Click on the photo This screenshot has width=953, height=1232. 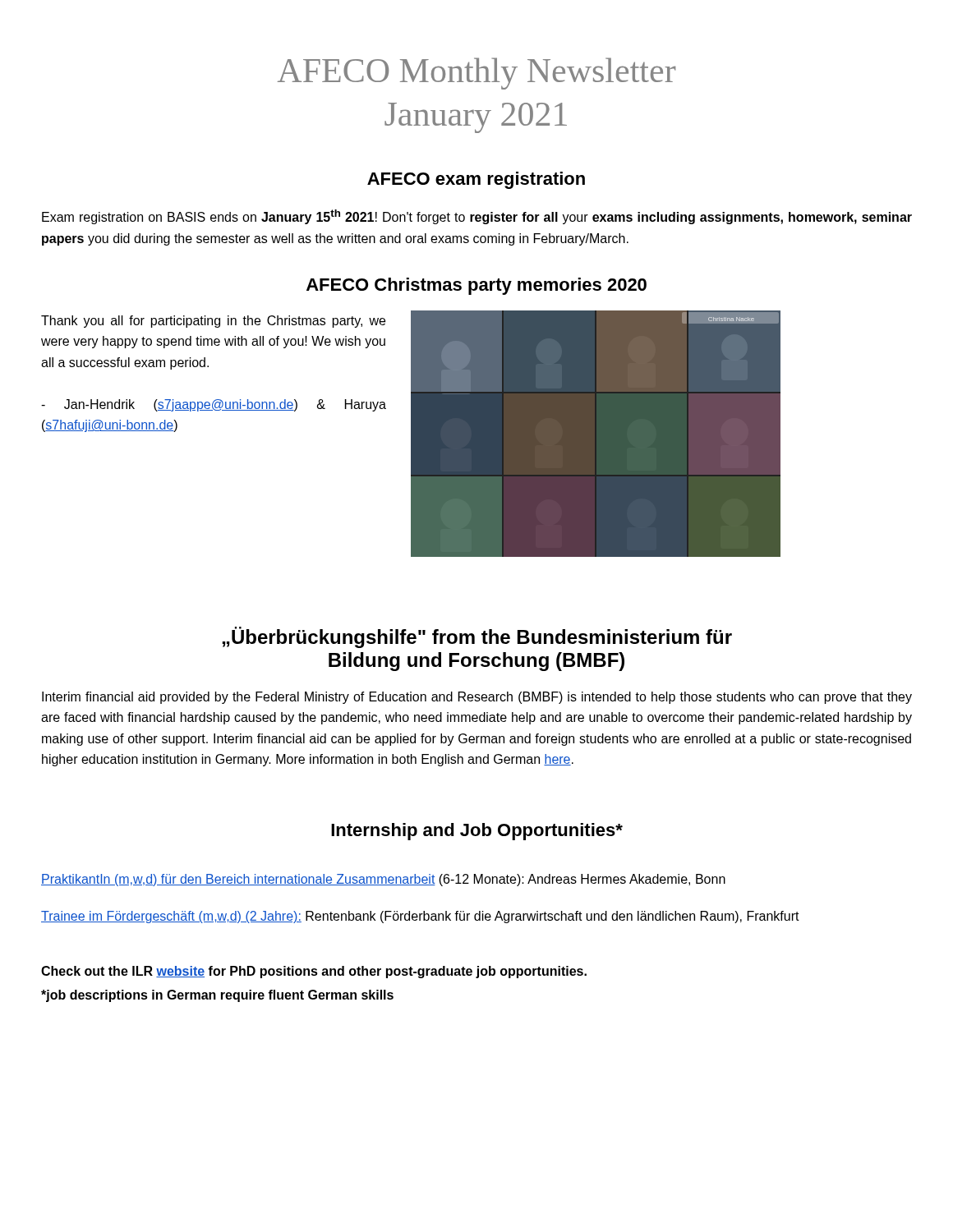[596, 435]
